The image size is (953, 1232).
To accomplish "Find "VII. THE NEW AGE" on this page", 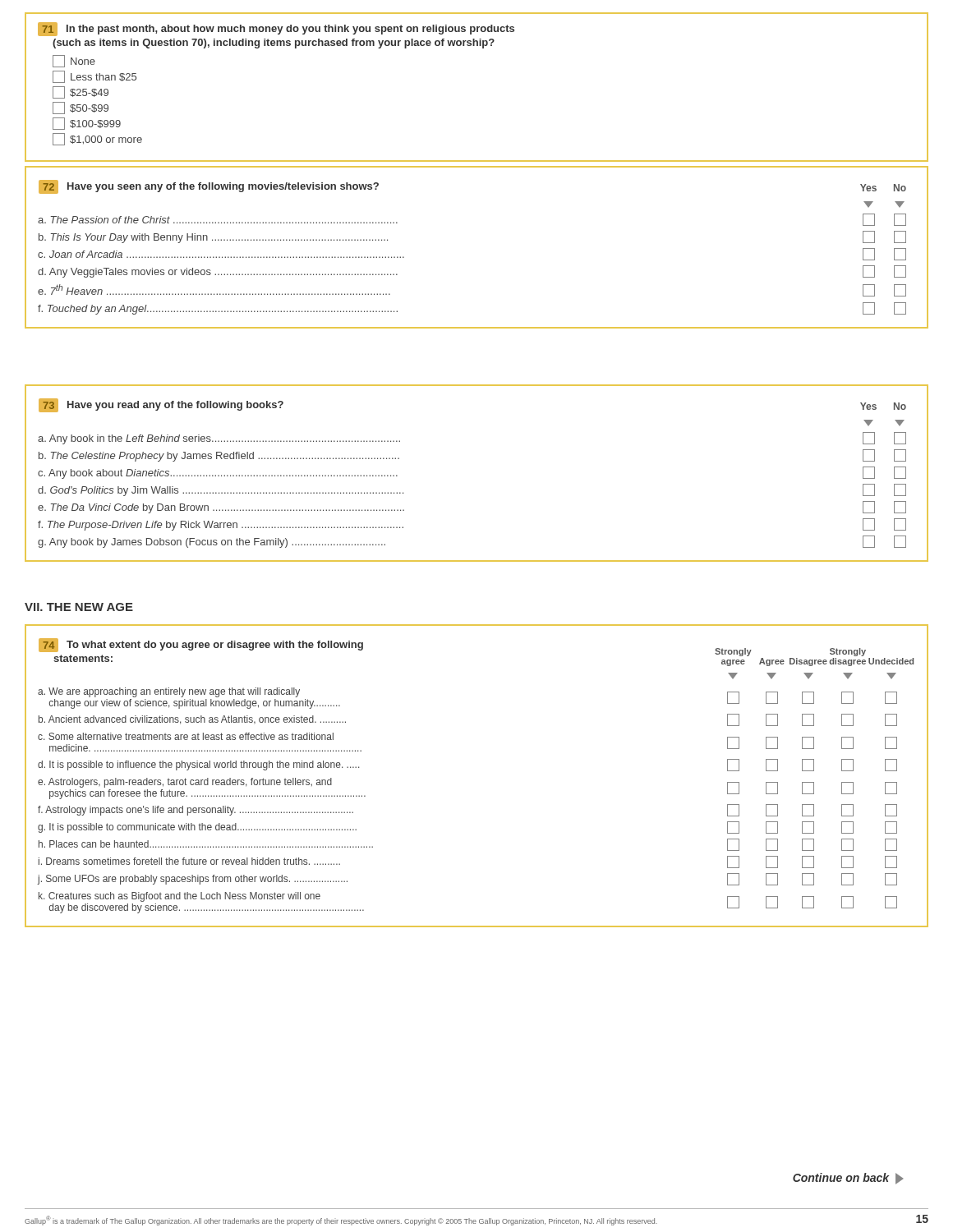I will point(79,607).
